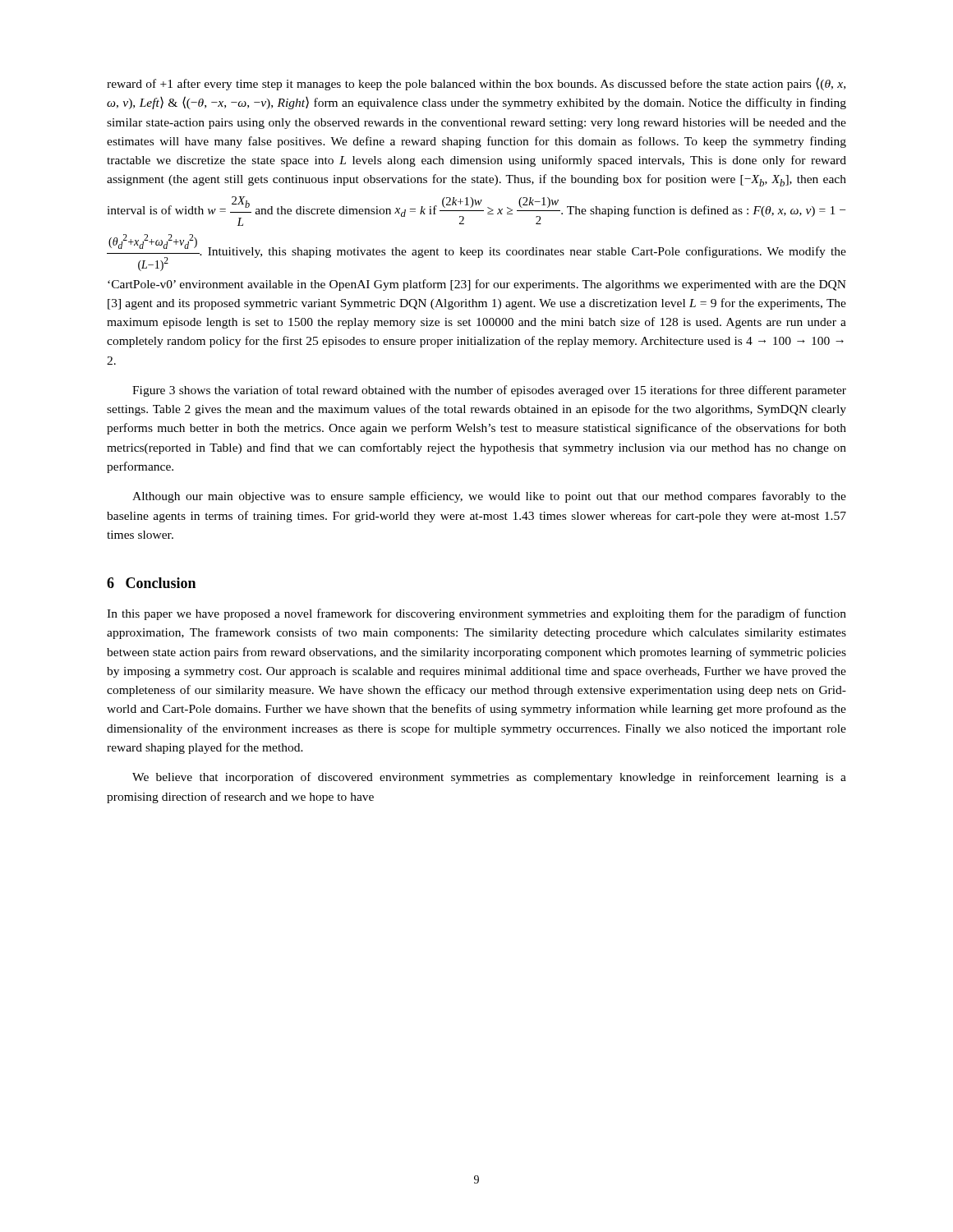
Task: Point to the block starting "We believe that incorporation of discovered"
Action: pyautogui.click(x=476, y=787)
